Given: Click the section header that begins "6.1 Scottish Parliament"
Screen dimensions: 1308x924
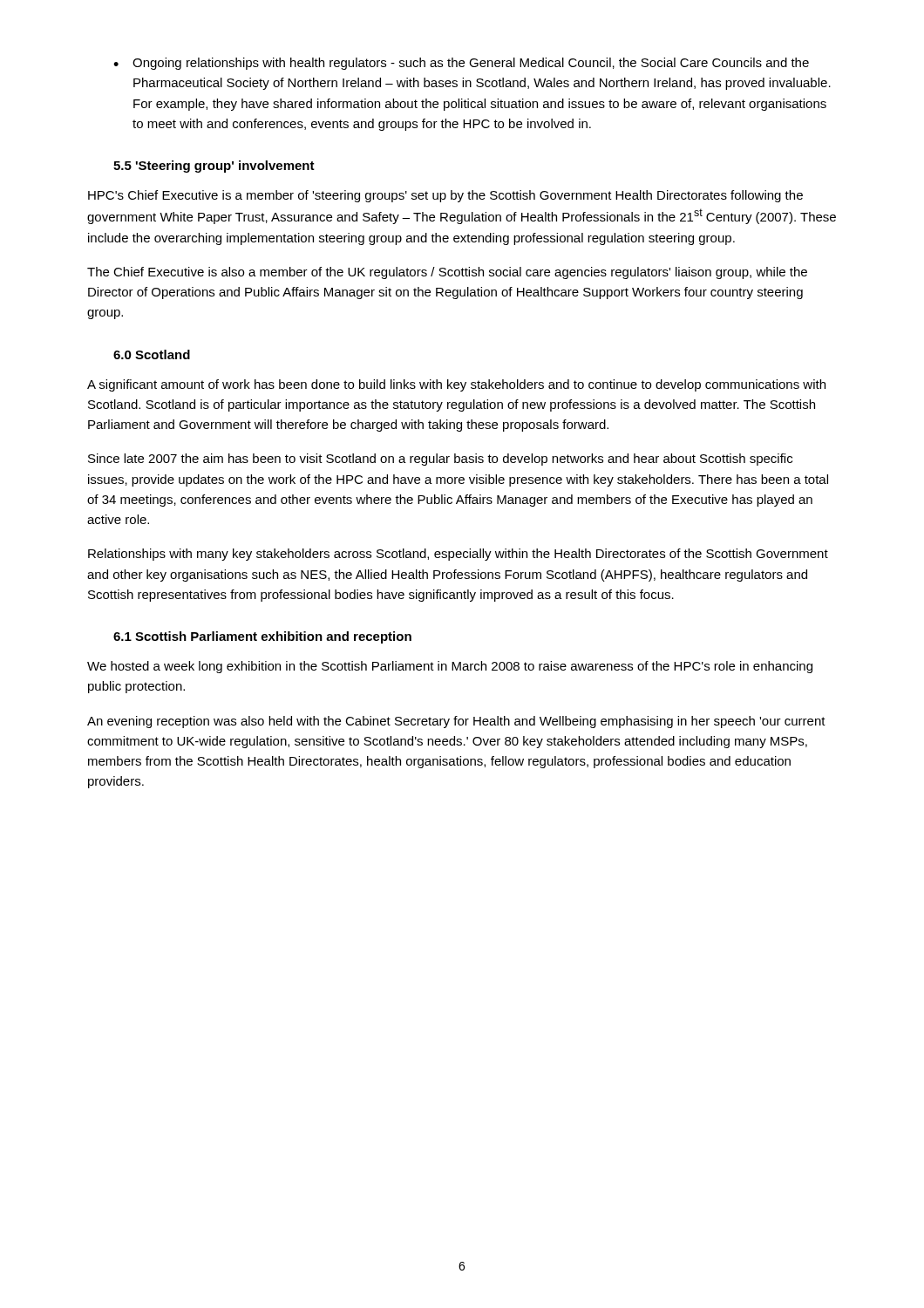Looking at the screenshot, I should 263,636.
